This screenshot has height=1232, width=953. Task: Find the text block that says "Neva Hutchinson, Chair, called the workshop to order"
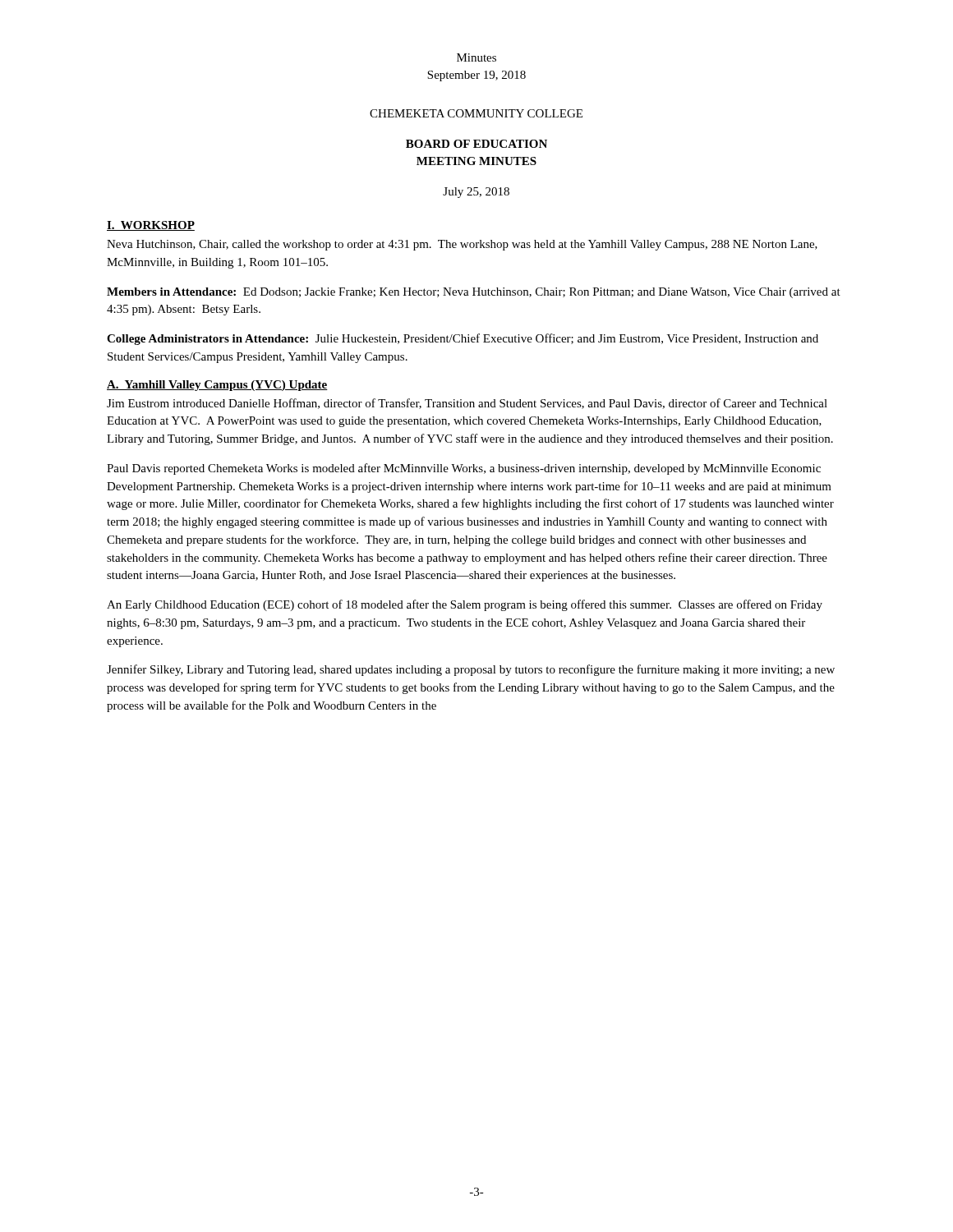[x=462, y=253]
